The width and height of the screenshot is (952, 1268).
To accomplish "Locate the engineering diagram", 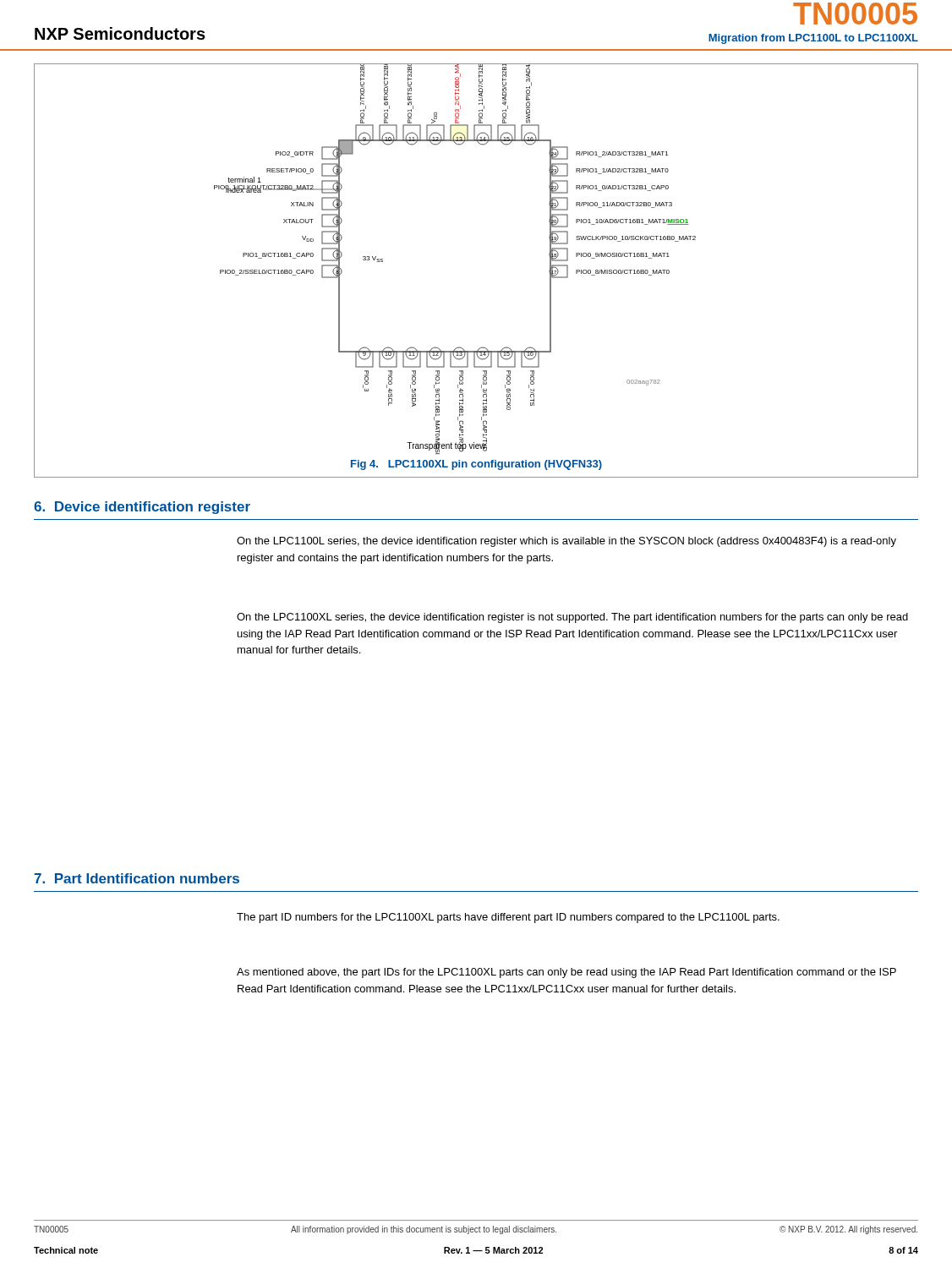I will point(476,271).
